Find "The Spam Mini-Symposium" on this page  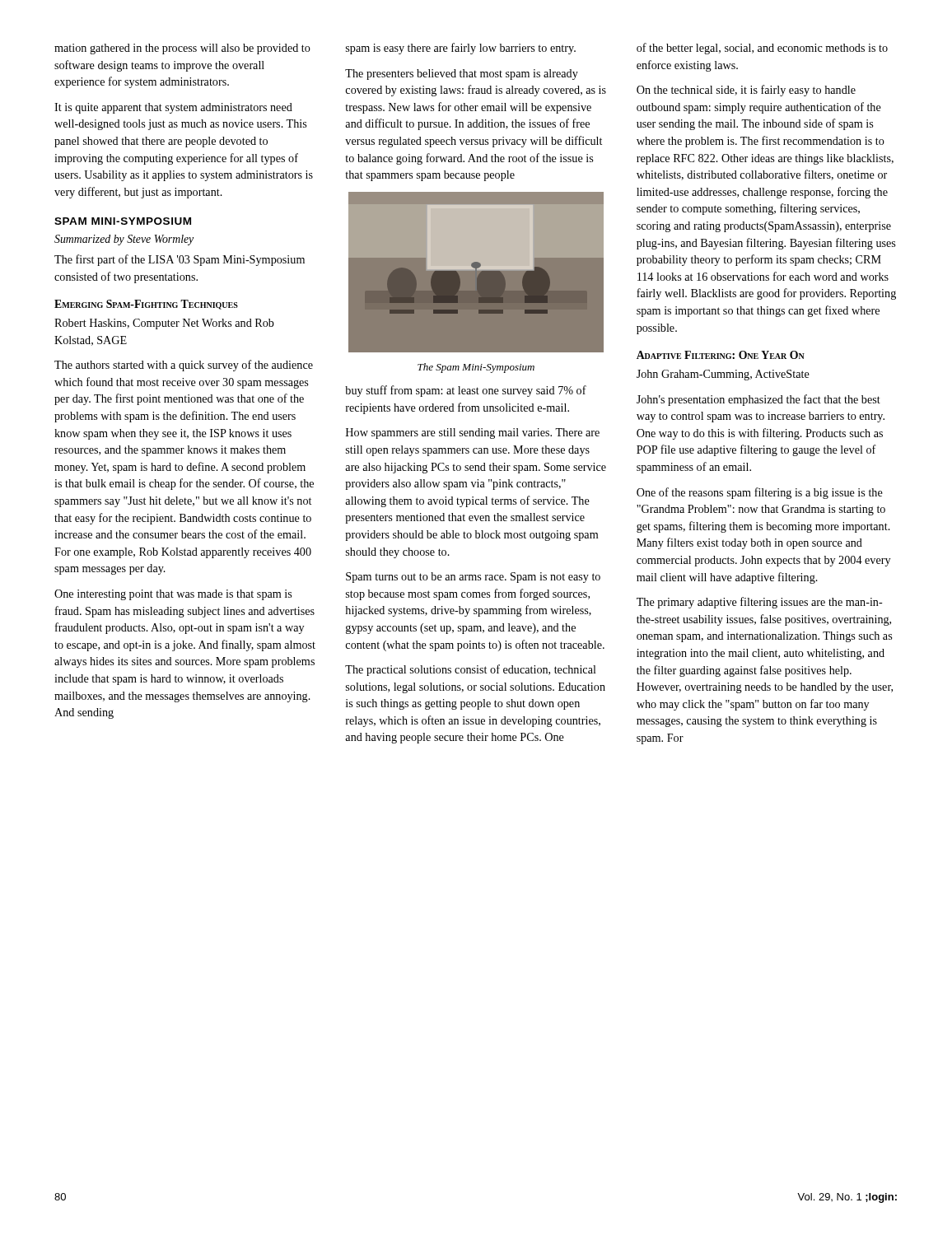coord(476,367)
